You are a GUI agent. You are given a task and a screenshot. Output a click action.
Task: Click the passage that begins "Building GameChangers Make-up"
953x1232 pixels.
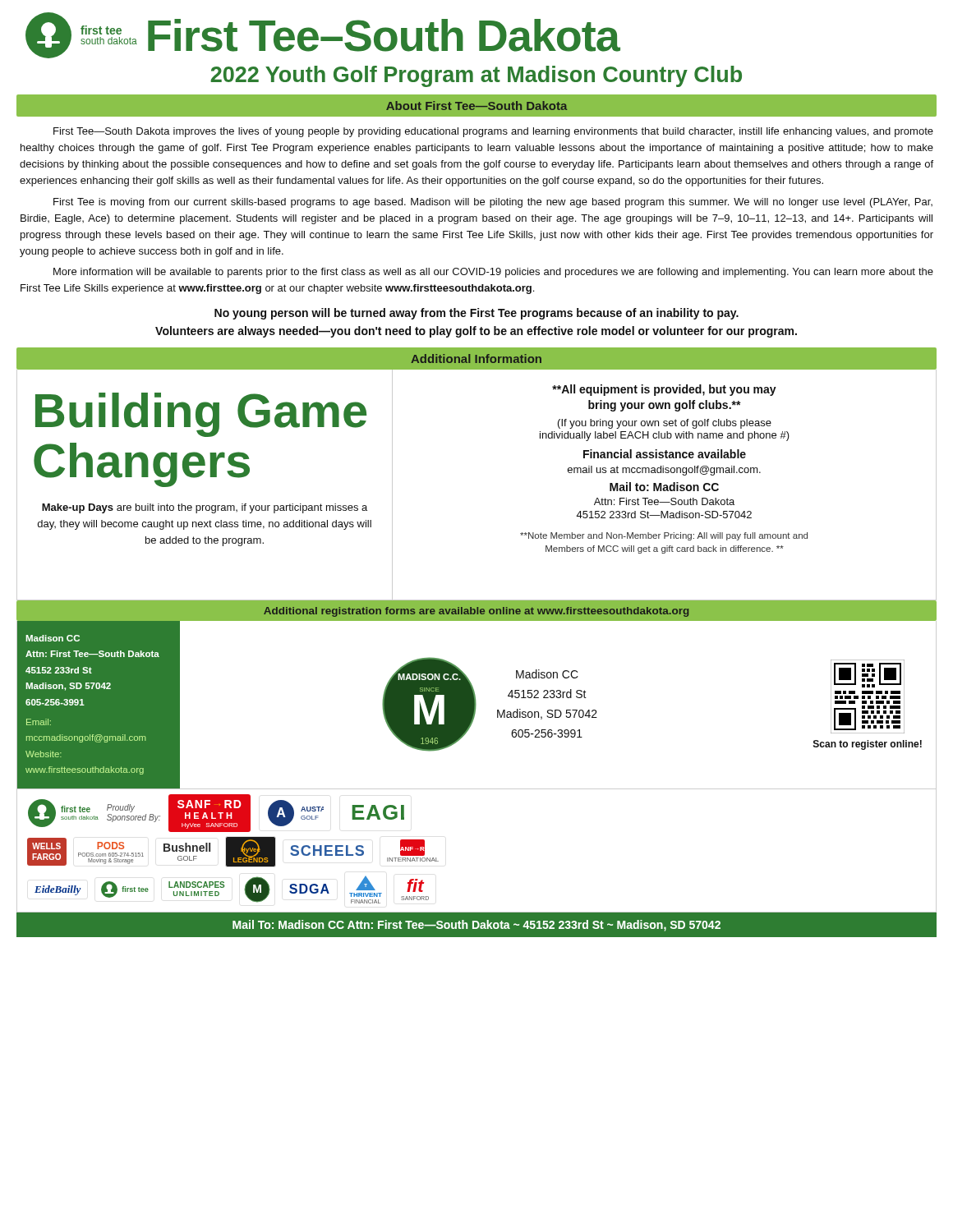tap(205, 466)
